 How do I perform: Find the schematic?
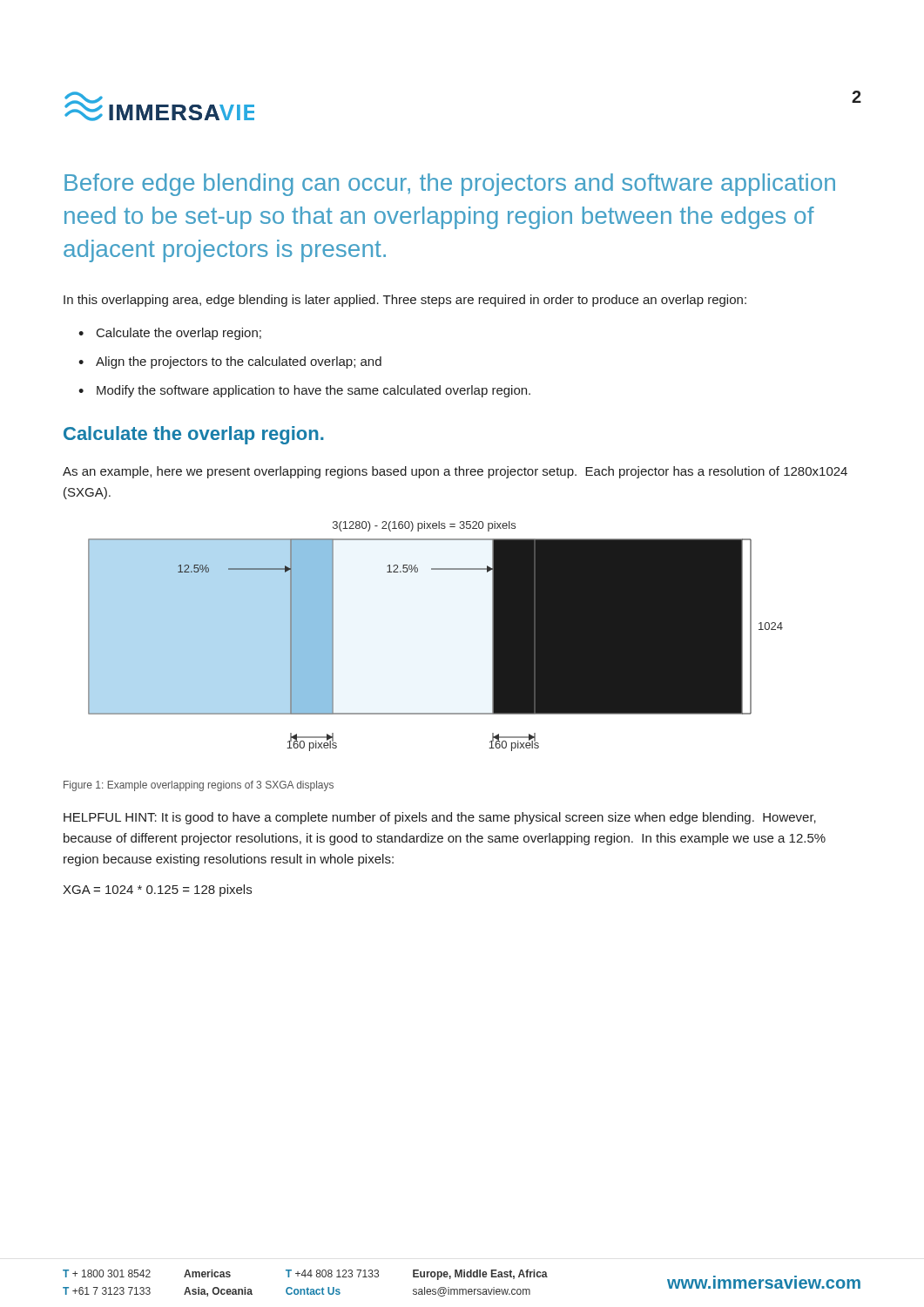(x=459, y=643)
